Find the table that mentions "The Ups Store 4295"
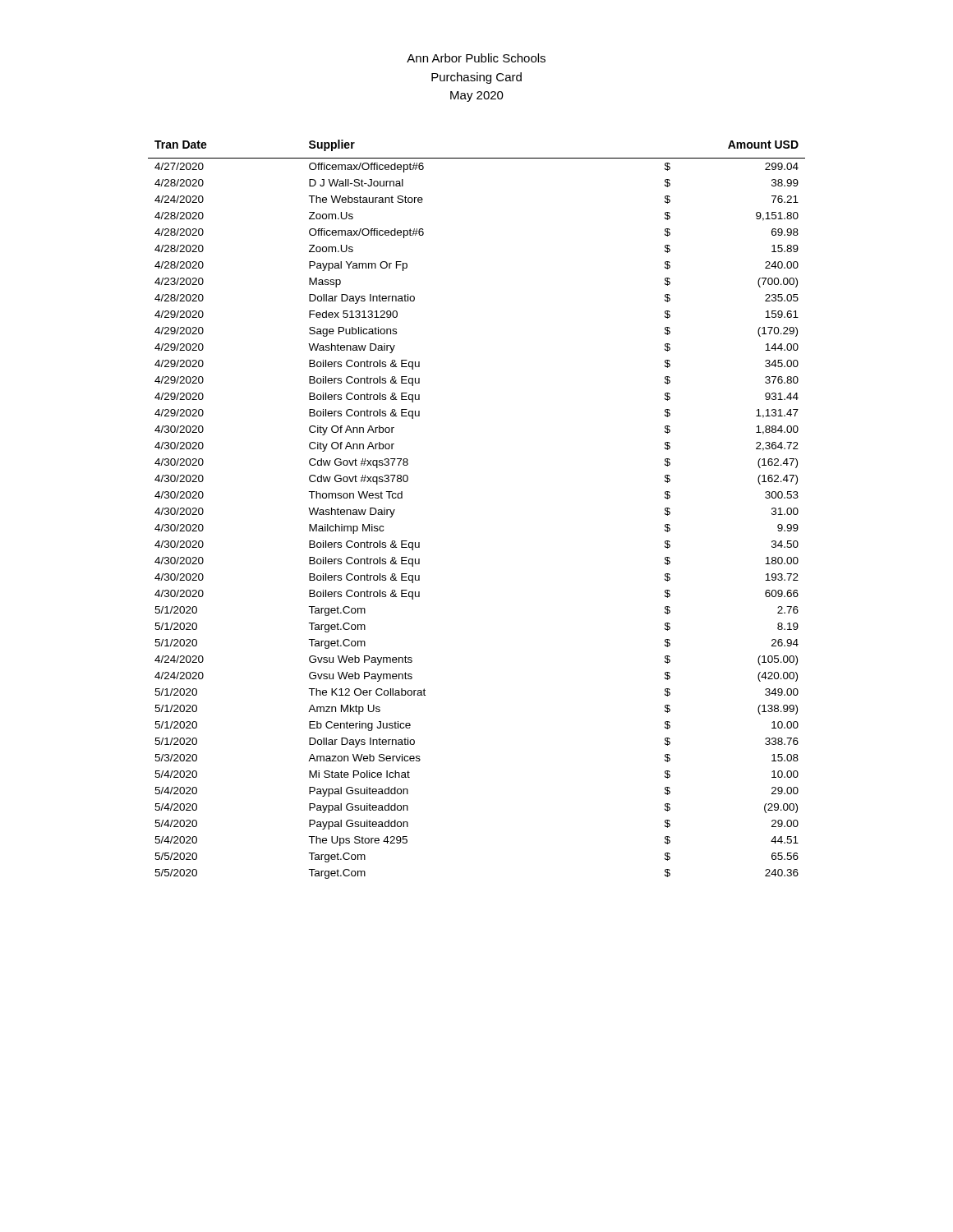The width and height of the screenshot is (953, 1232). (x=476, y=508)
